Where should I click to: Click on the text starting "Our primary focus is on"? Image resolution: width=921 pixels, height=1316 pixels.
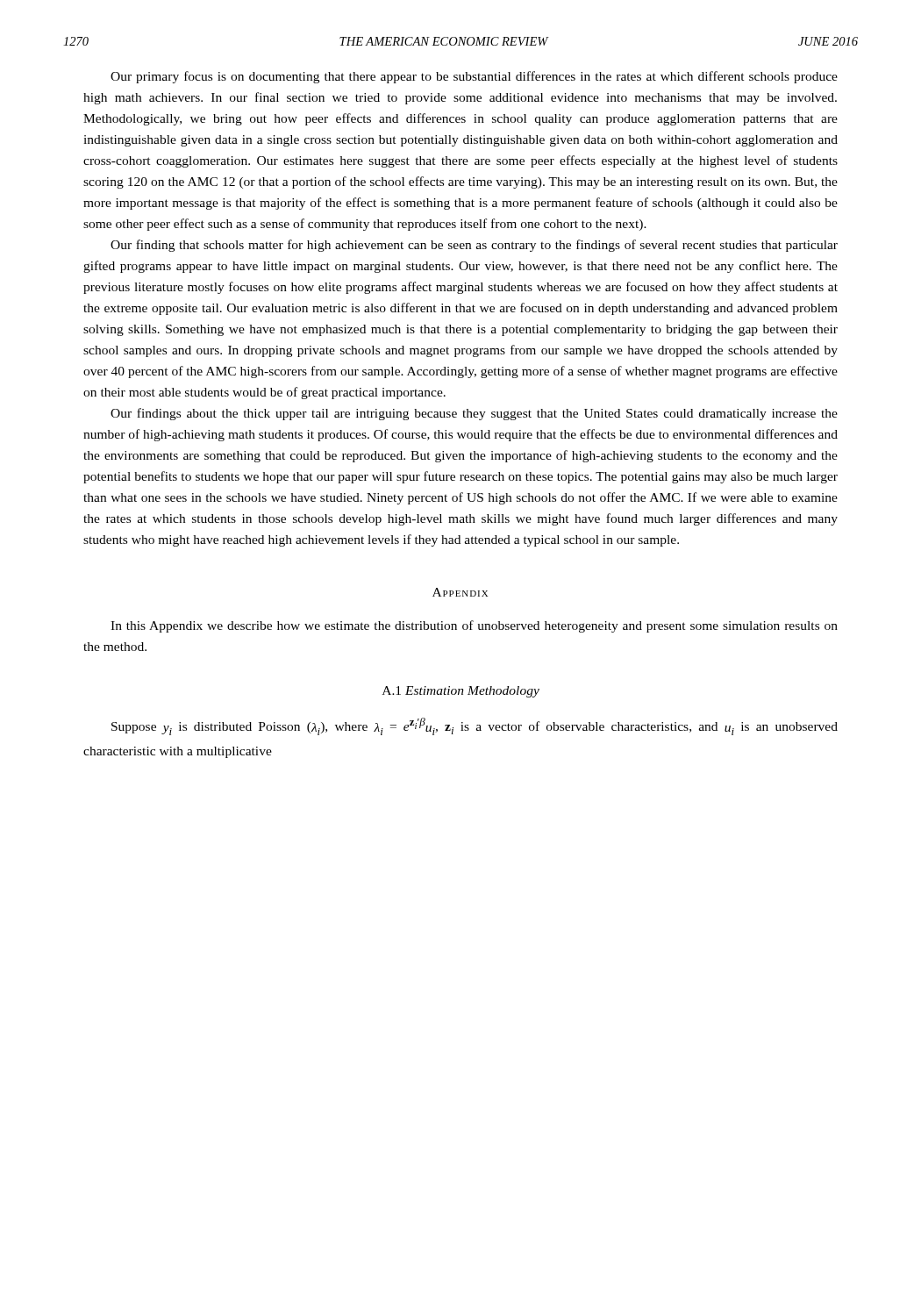(460, 150)
